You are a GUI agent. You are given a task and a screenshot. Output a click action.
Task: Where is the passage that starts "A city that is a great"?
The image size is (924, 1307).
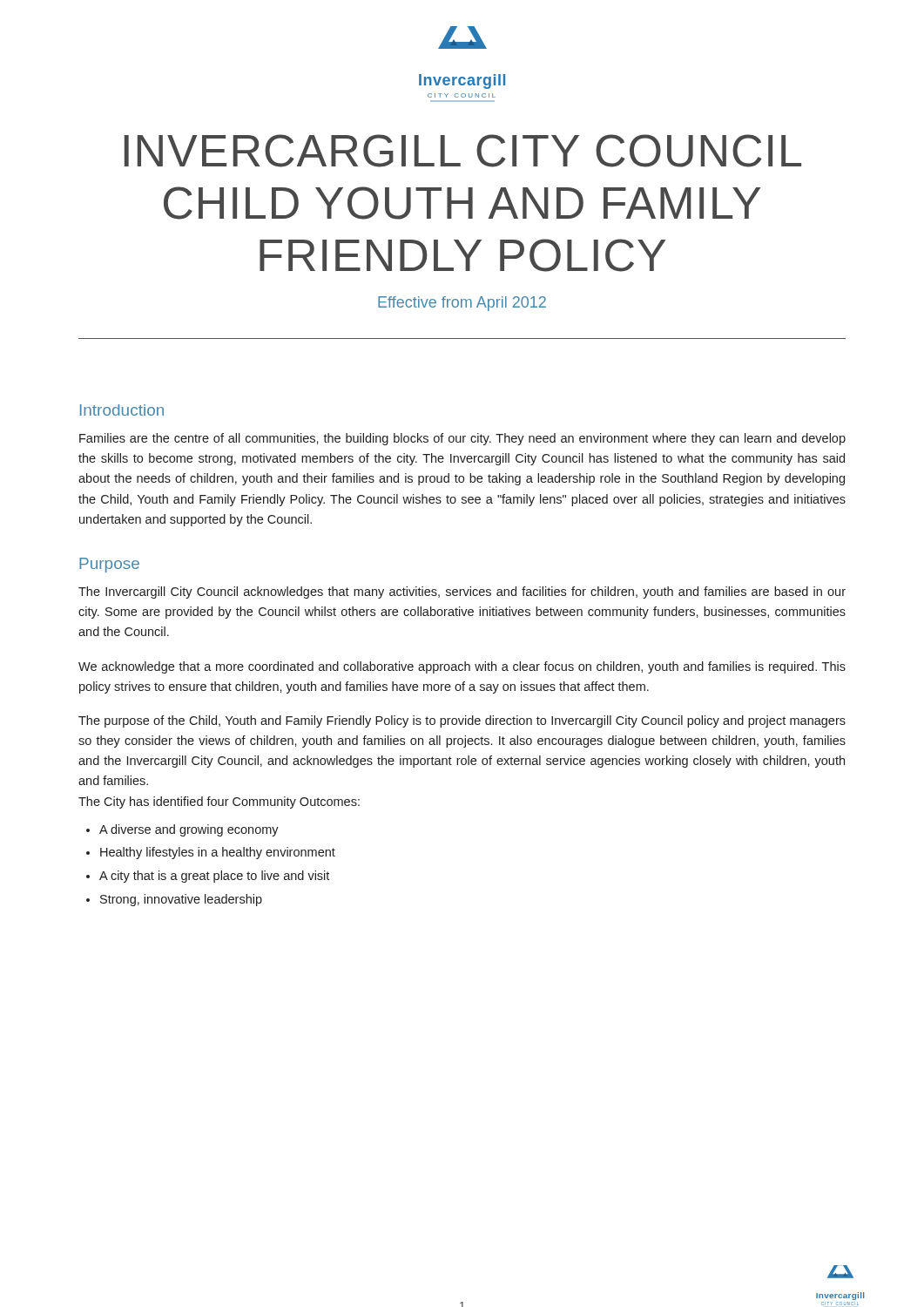tap(214, 876)
